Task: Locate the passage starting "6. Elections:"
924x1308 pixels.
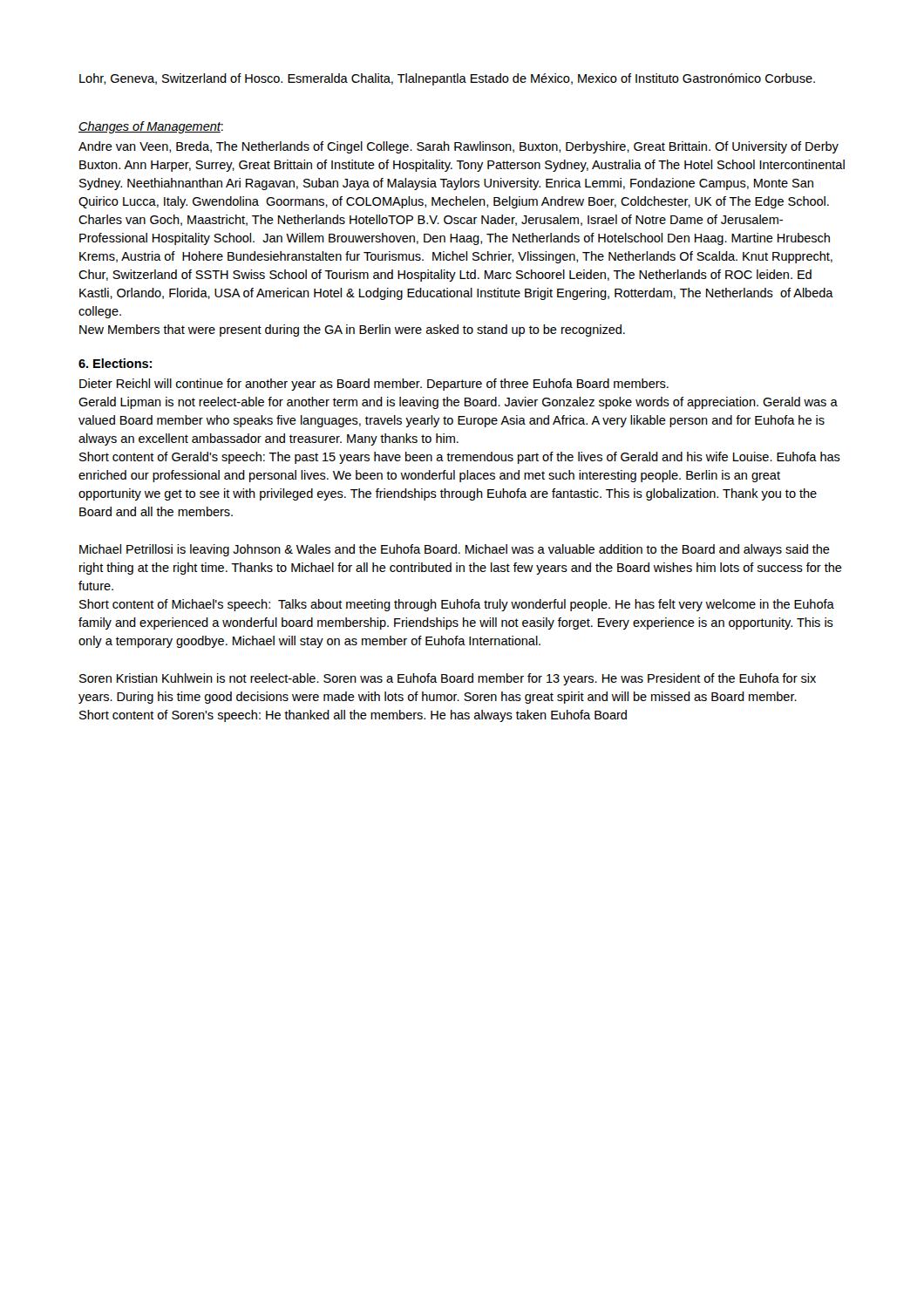Action: (116, 364)
